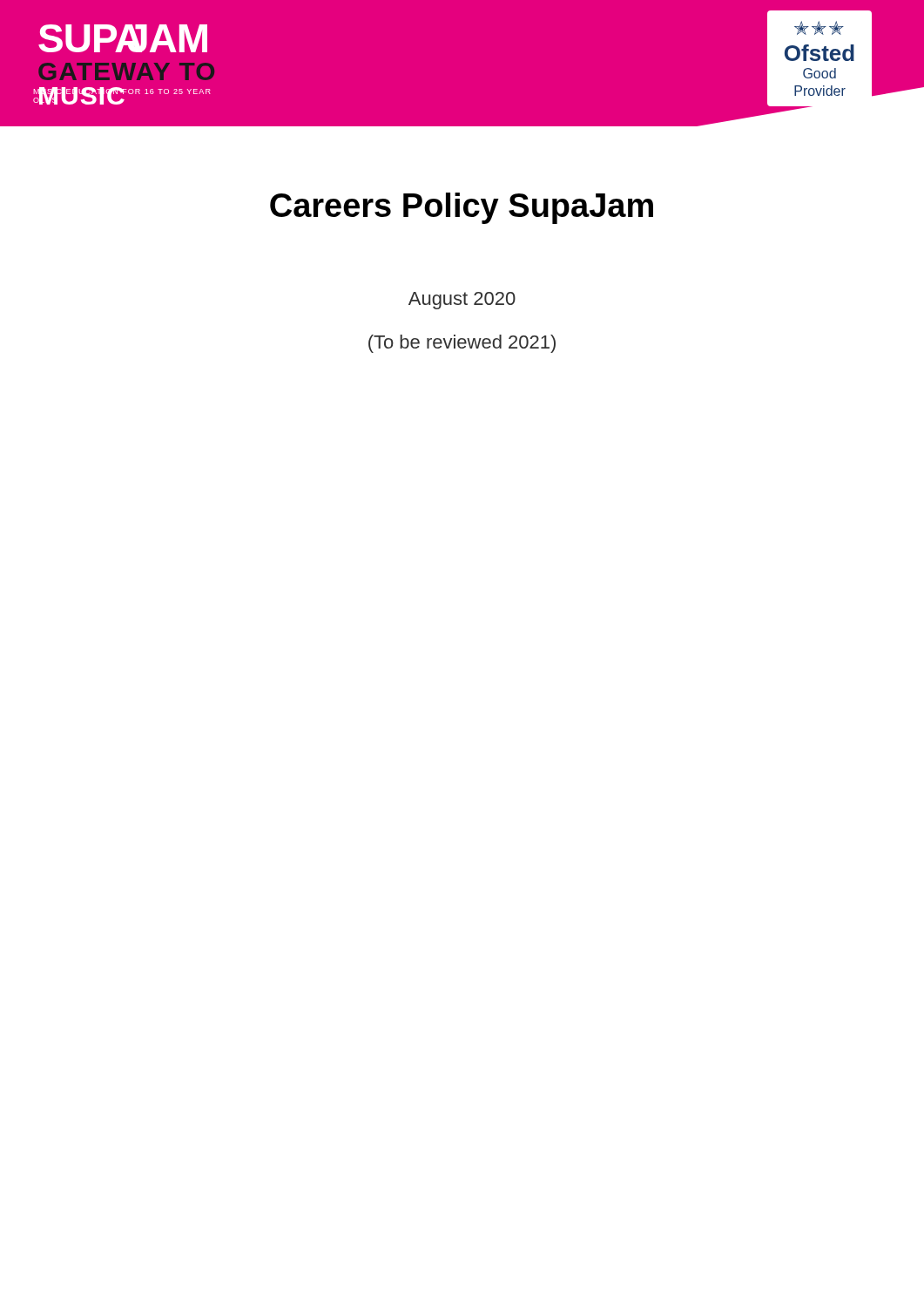924x1307 pixels.
Task: Click the passage that begins "(To be reviewed"
Action: click(462, 342)
